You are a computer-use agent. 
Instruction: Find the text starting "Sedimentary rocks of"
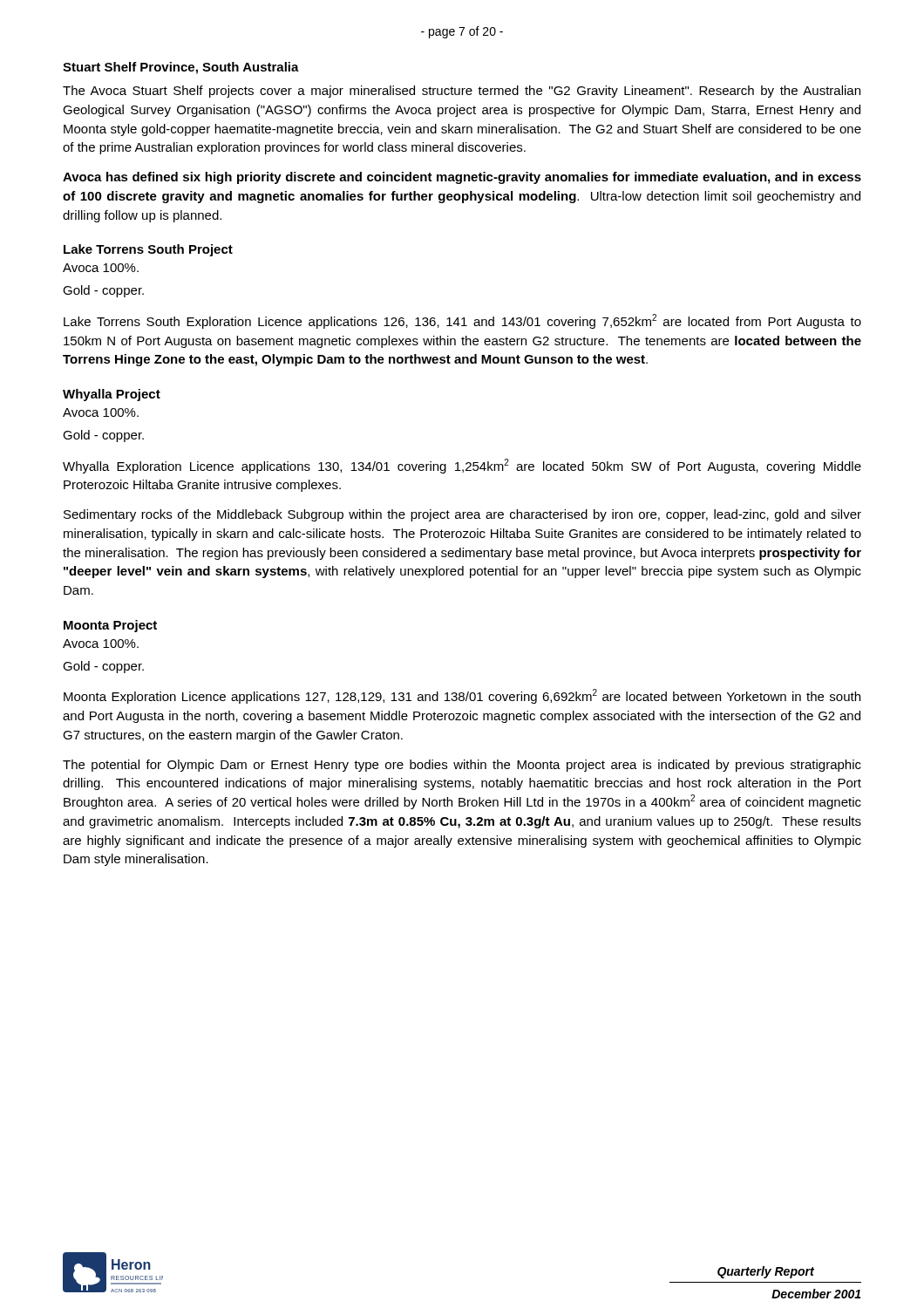(x=462, y=552)
